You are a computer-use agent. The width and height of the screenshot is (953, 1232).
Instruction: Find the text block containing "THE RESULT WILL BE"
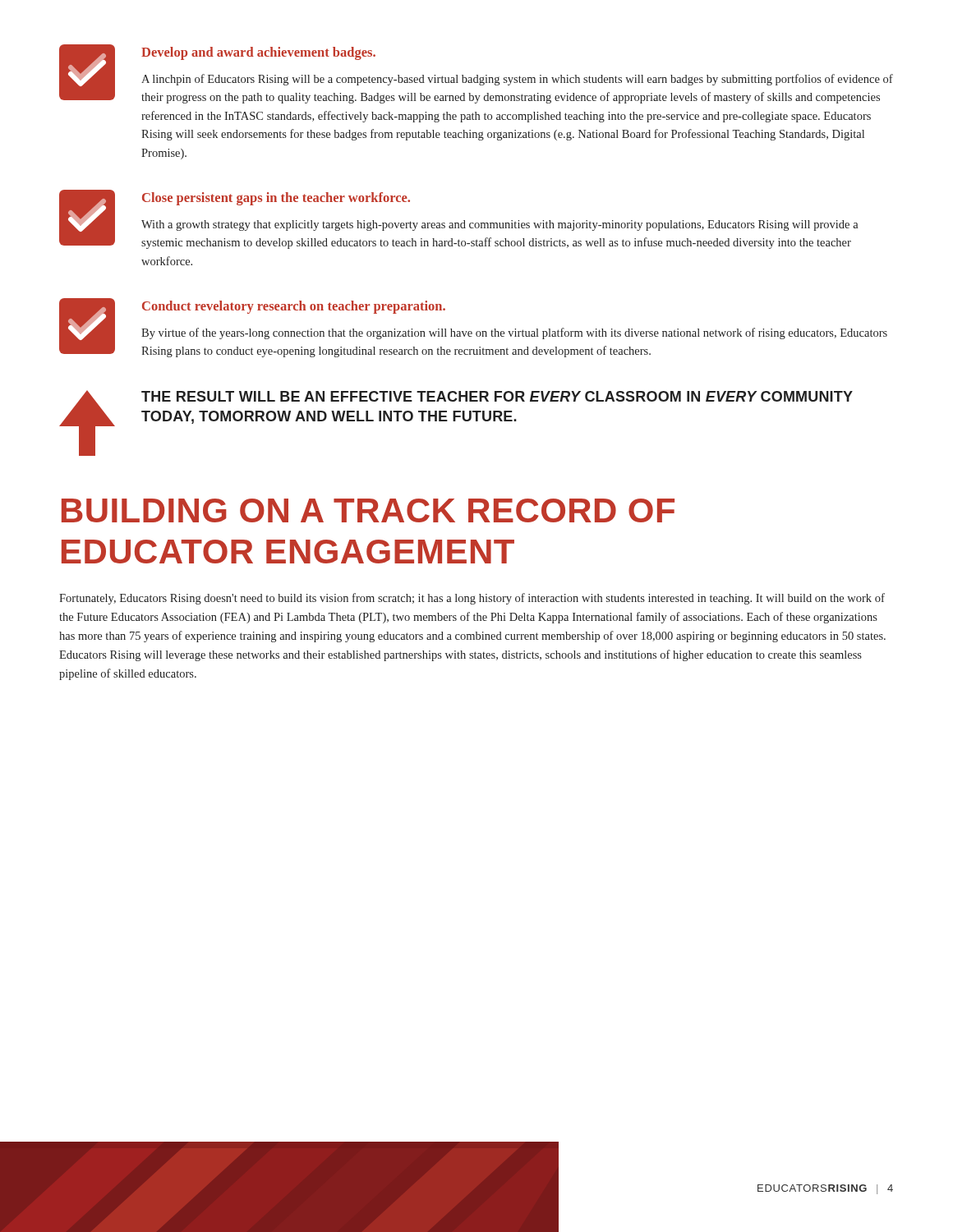[476, 424]
